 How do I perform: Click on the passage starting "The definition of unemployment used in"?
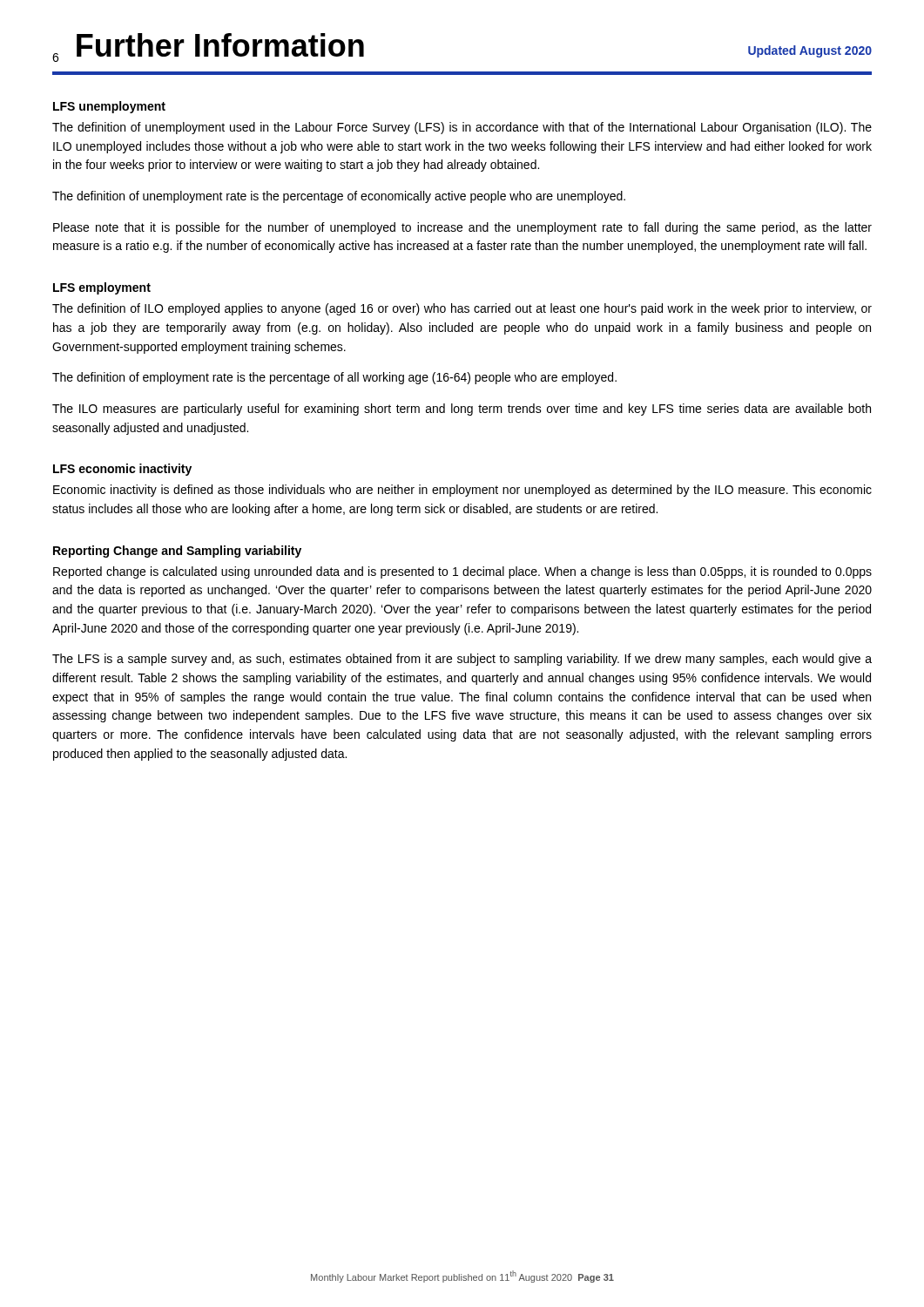tap(462, 146)
